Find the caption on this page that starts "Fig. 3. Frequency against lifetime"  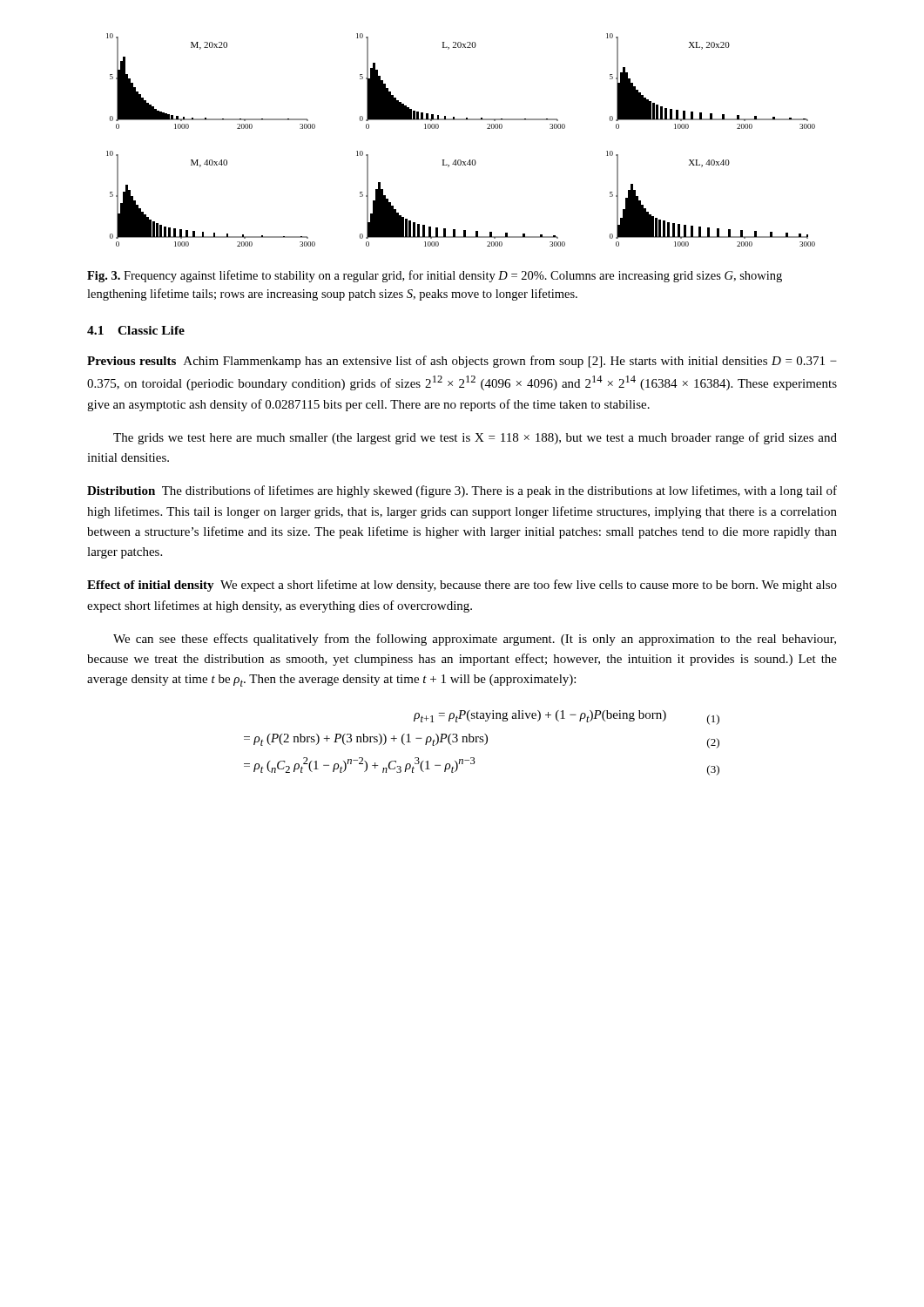coord(435,284)
